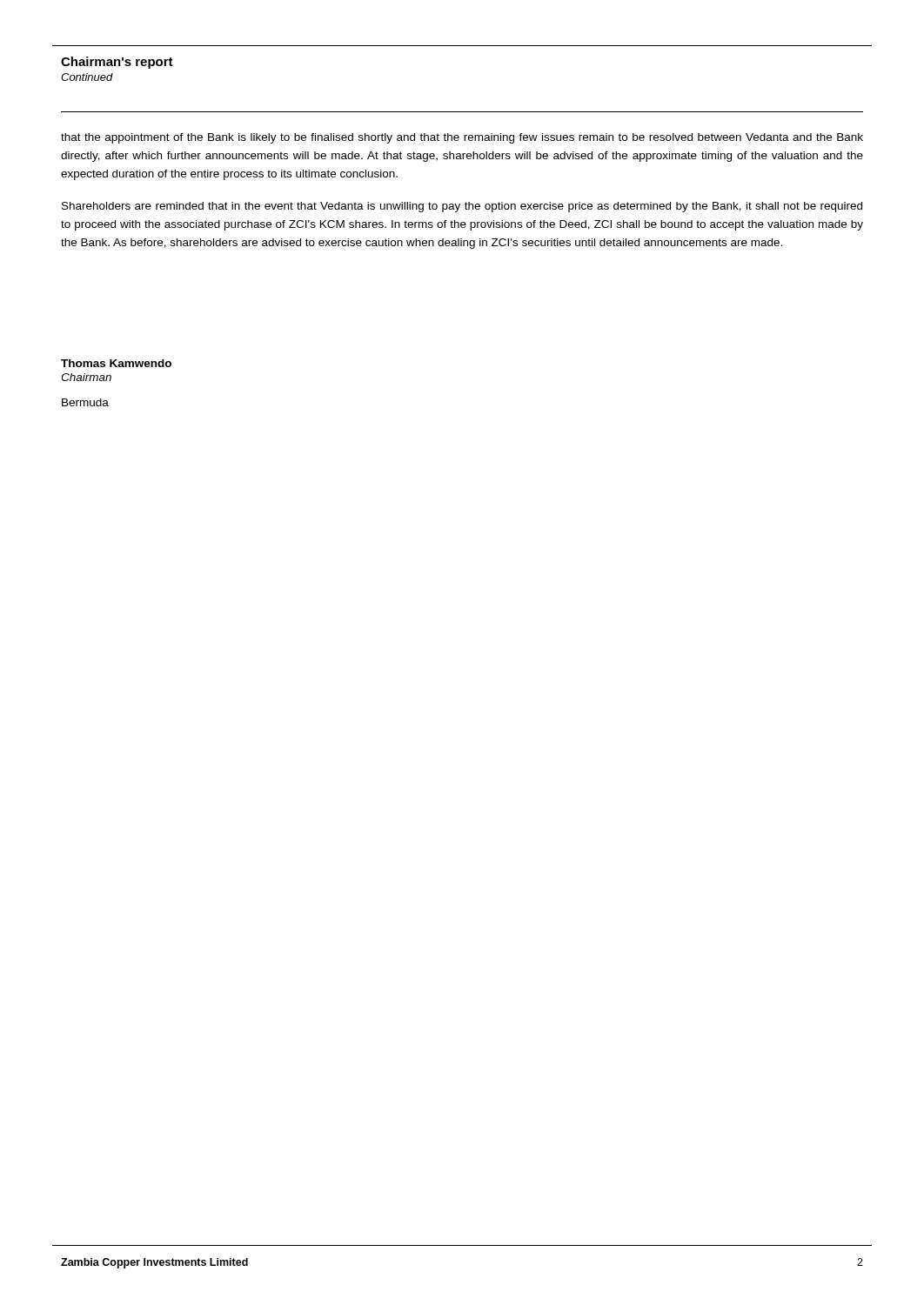Locate the text that reads "Thomas Kamwendo Chairman Bermuda"
Screen dimensions: 1305x924
point(116,383)
